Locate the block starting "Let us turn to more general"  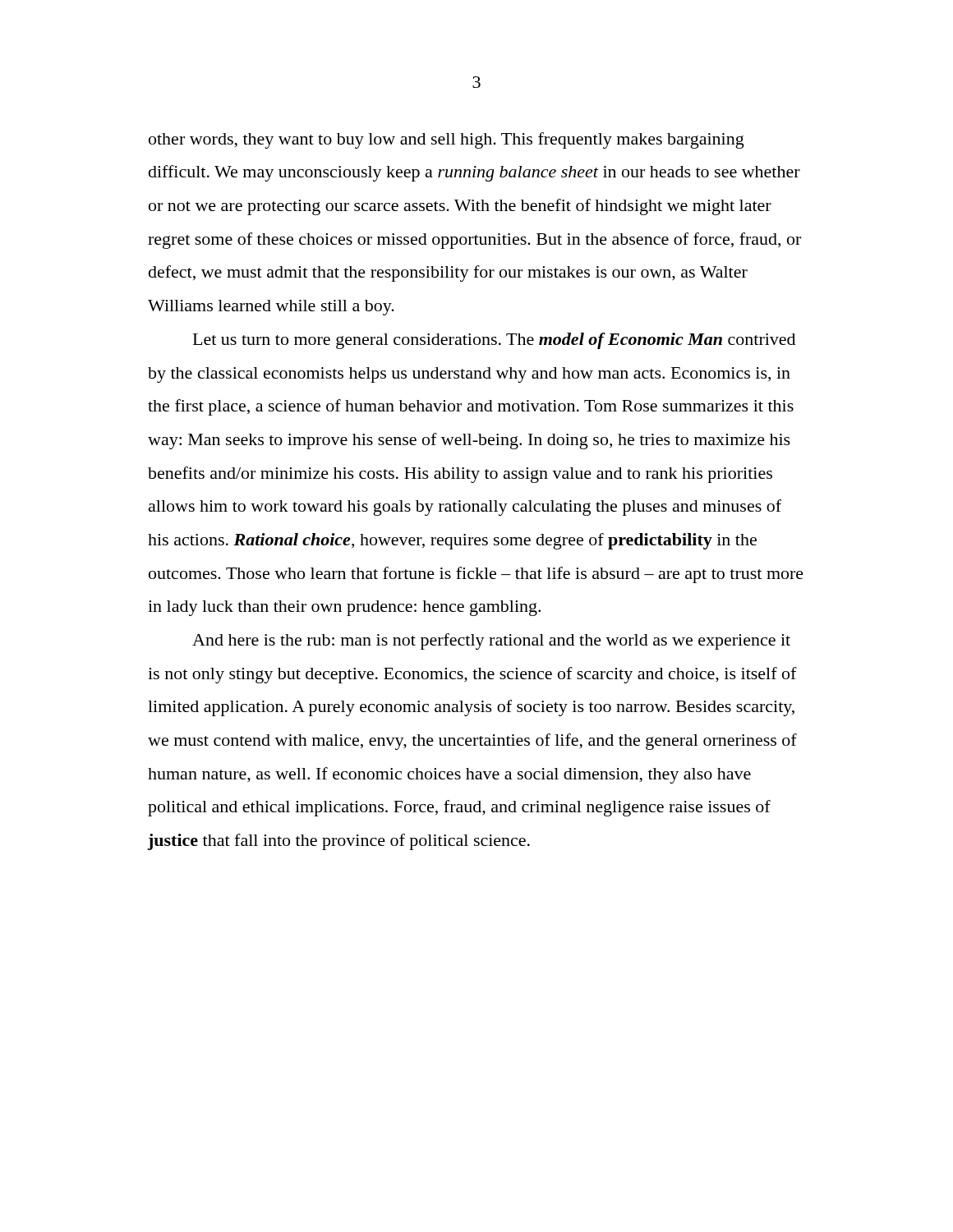click(476, 473)
